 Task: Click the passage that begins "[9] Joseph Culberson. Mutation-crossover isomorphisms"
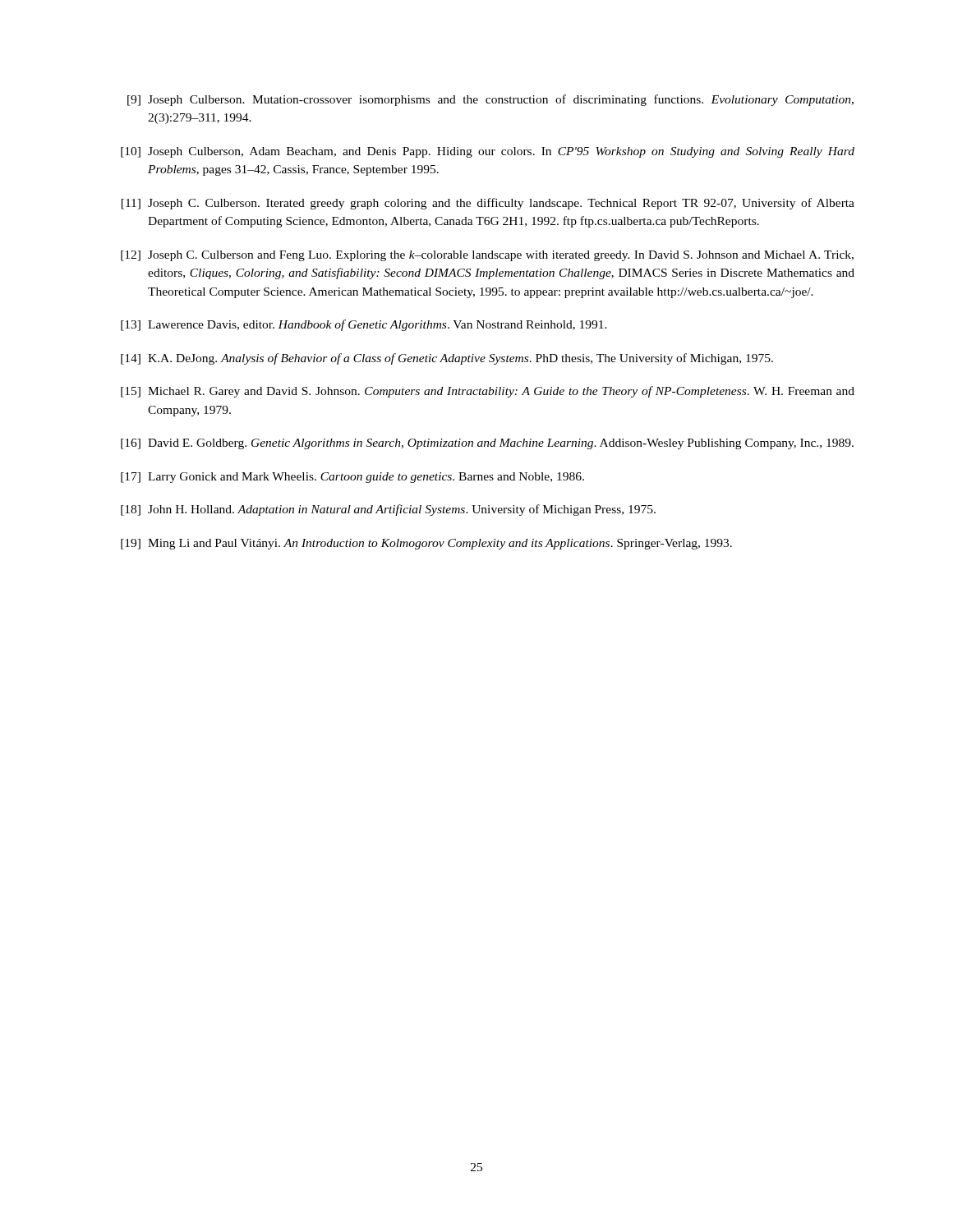click(476, 109)
